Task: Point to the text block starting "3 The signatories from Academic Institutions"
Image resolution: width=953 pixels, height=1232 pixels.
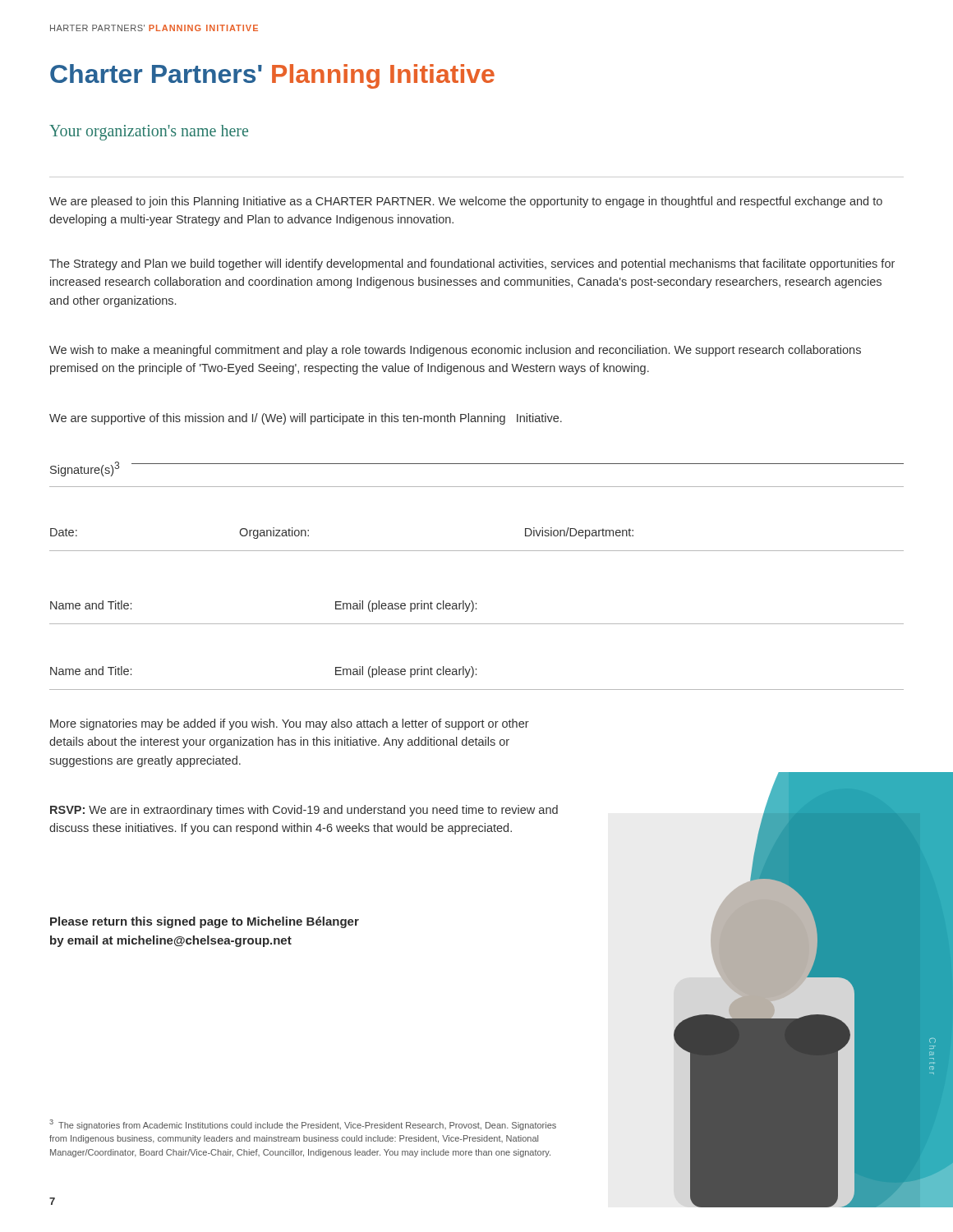Action: point(303,1137)
